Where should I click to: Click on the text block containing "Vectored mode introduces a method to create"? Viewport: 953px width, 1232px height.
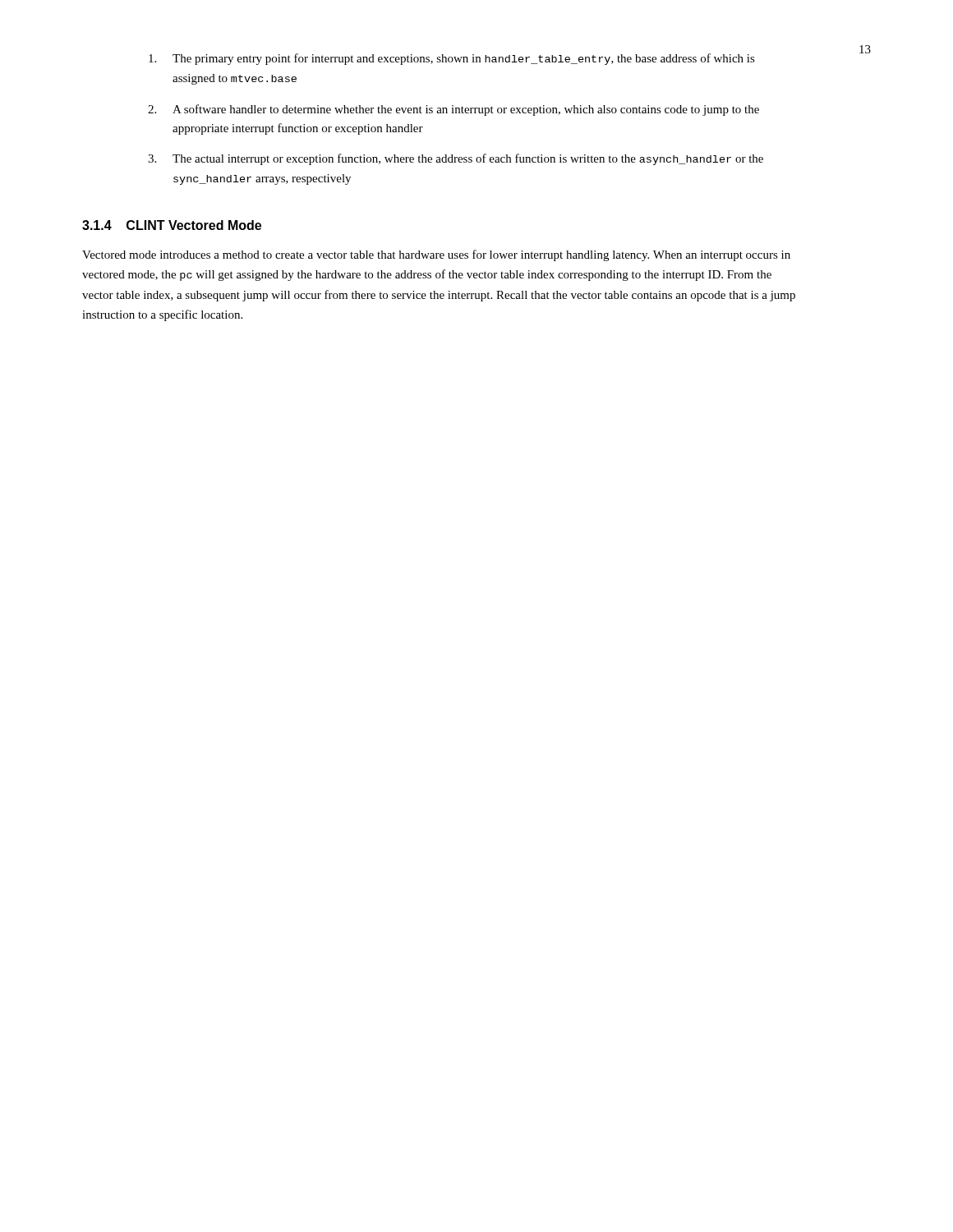coord(439,285)
